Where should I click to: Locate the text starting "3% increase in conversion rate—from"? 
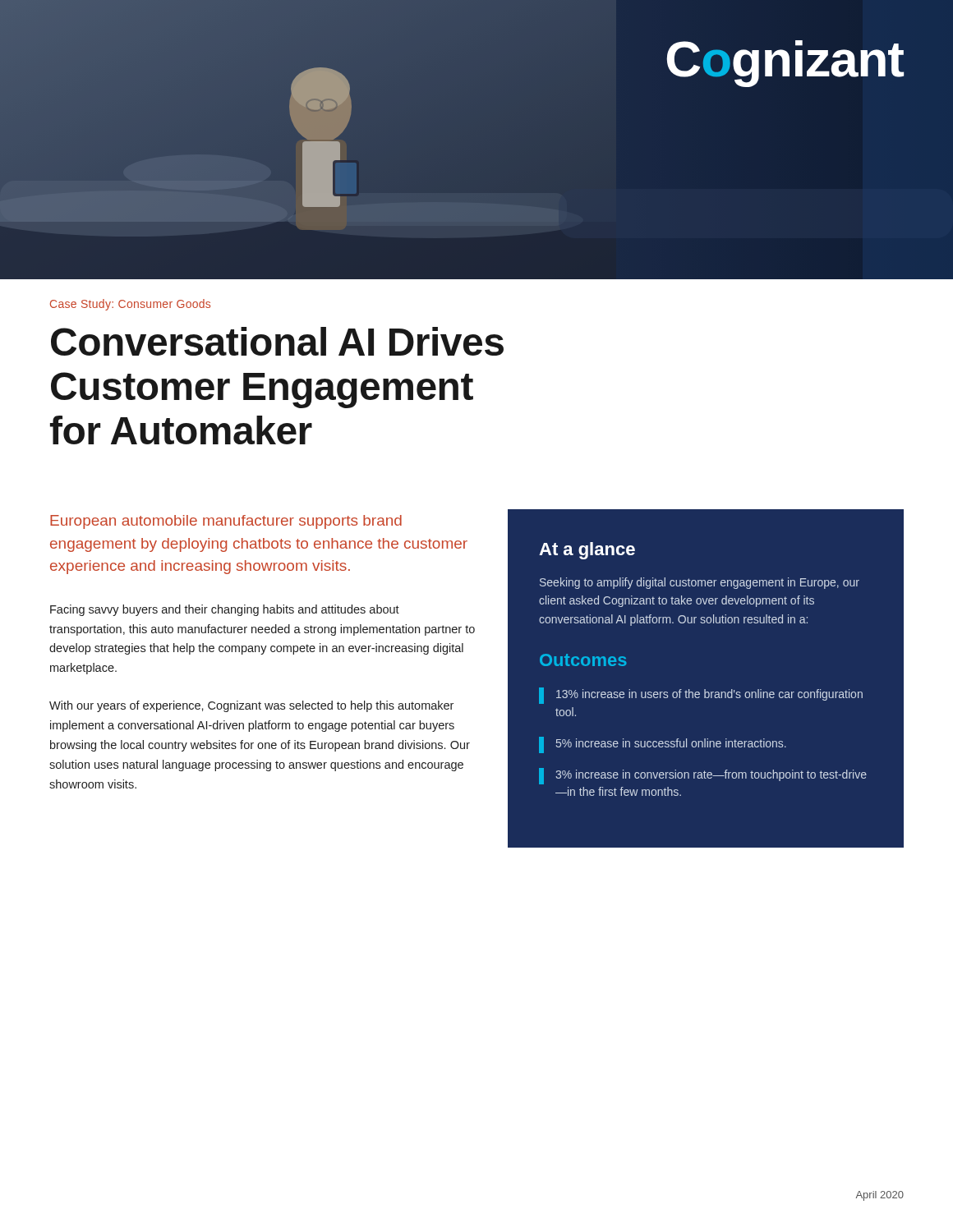(x=706, y=784)
